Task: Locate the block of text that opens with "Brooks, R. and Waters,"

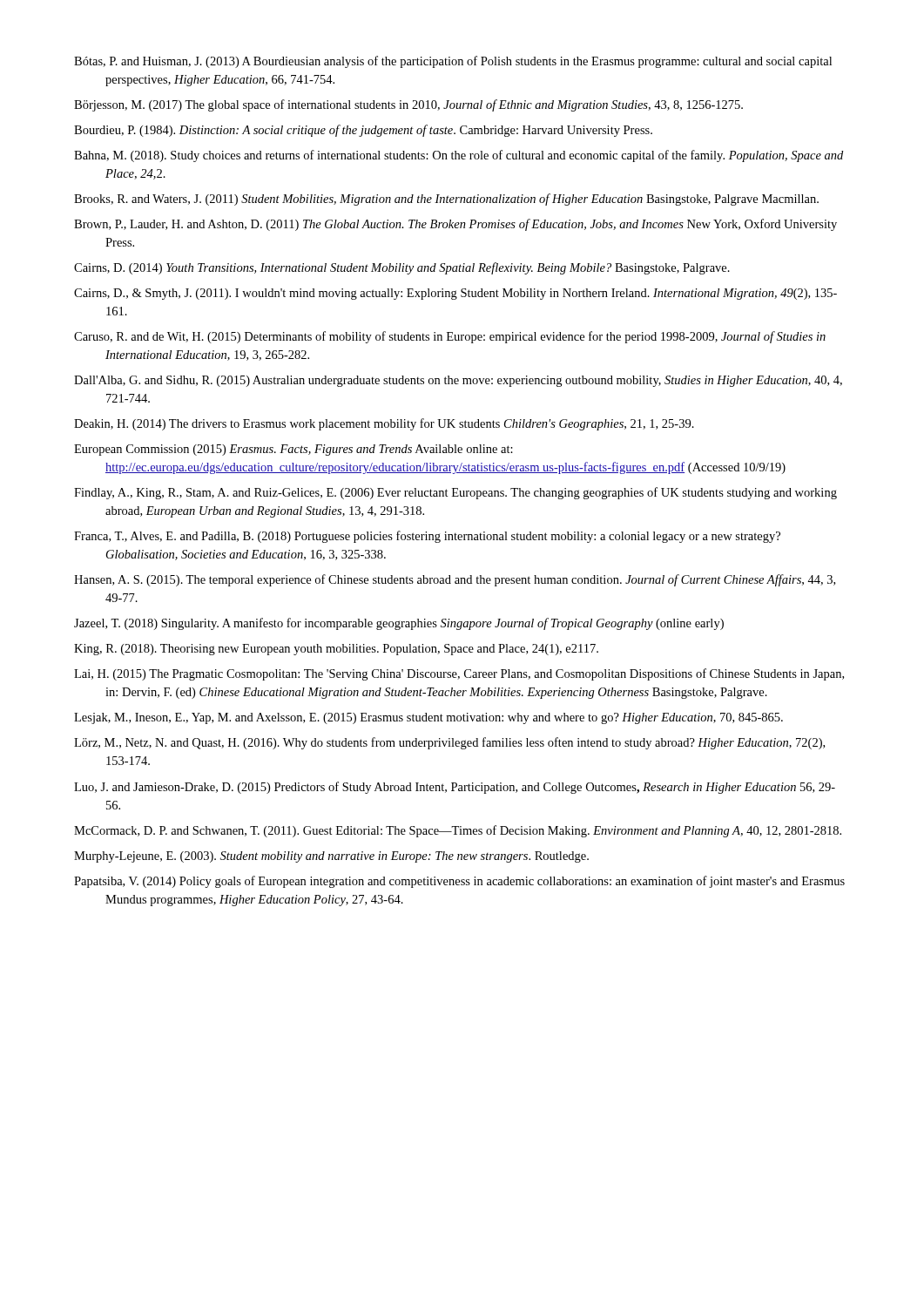Action: (x=447, y=199)
